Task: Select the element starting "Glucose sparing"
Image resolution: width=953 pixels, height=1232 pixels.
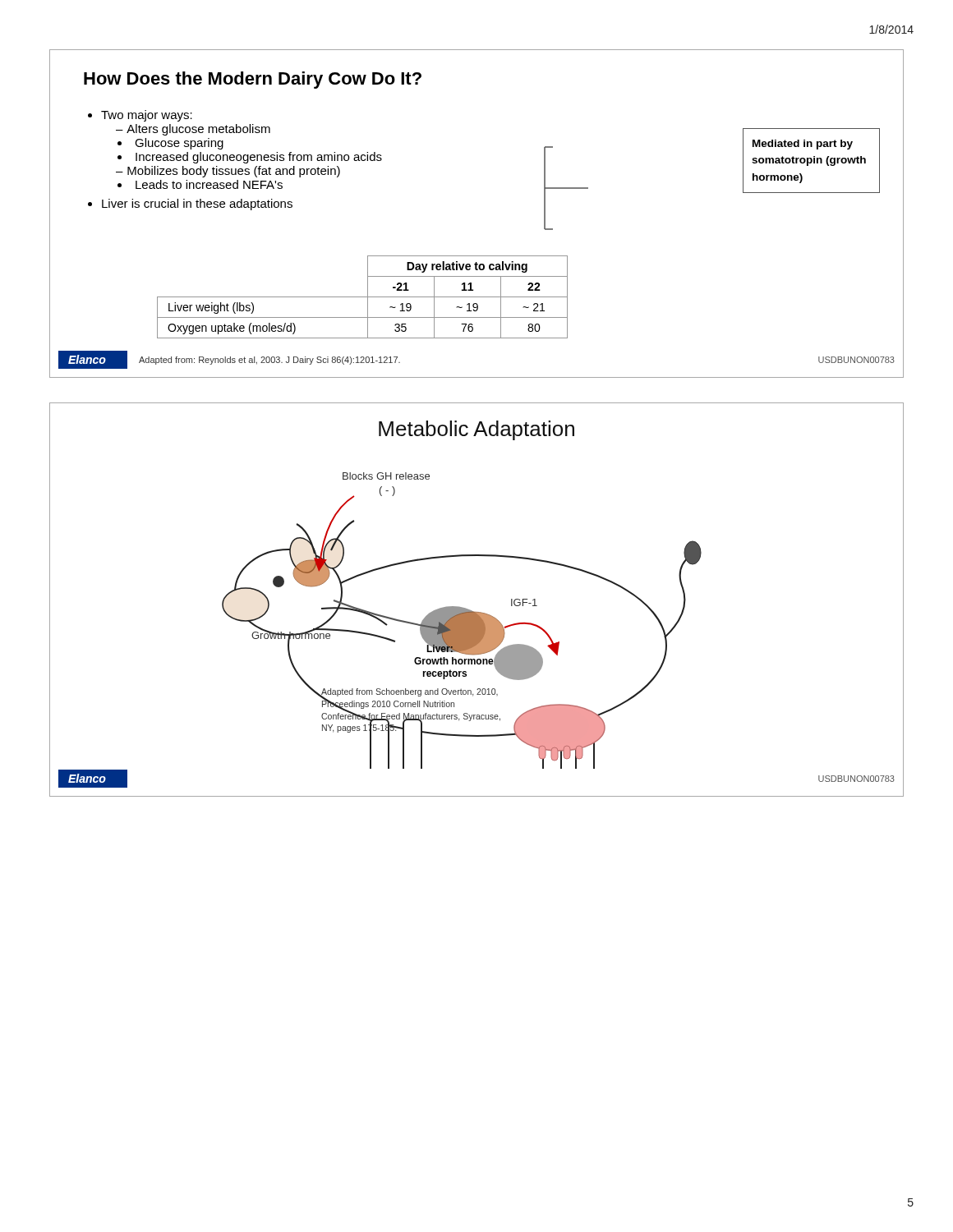Action: click(x=179, y=142)
